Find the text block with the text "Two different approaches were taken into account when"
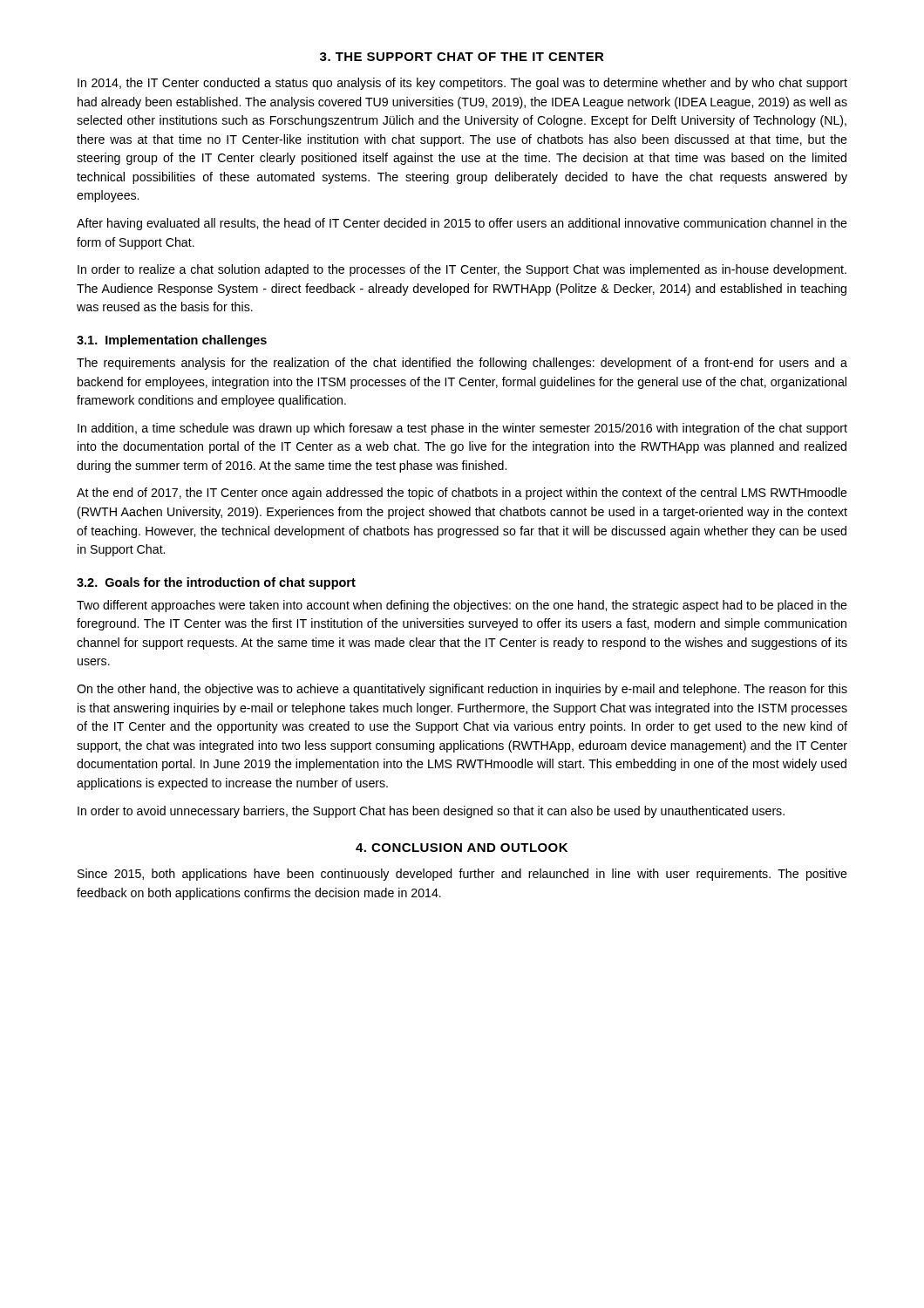924x1308 pixels. (x=462, y=633)
